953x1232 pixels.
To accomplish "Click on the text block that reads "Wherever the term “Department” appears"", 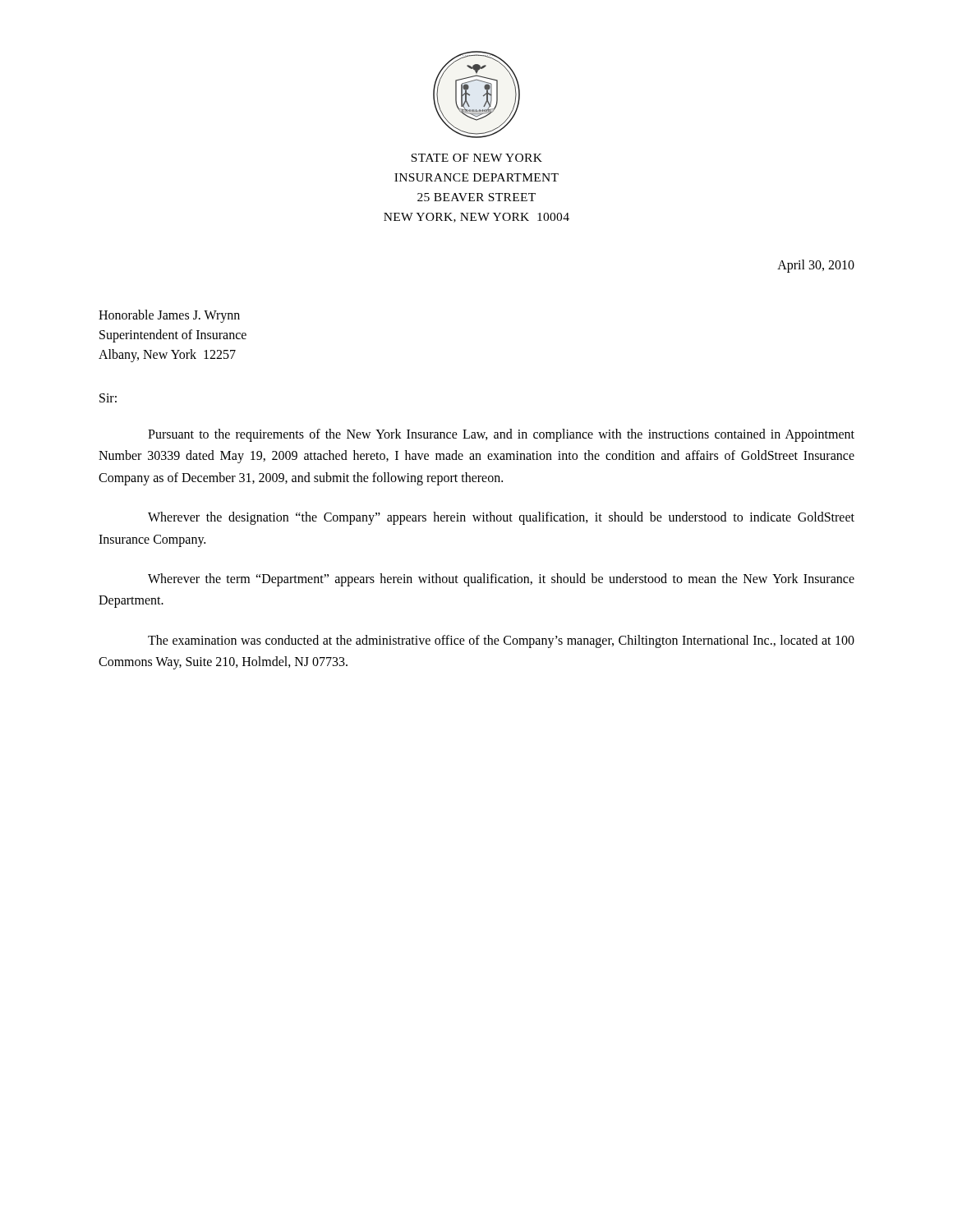I will coord(476,589).
